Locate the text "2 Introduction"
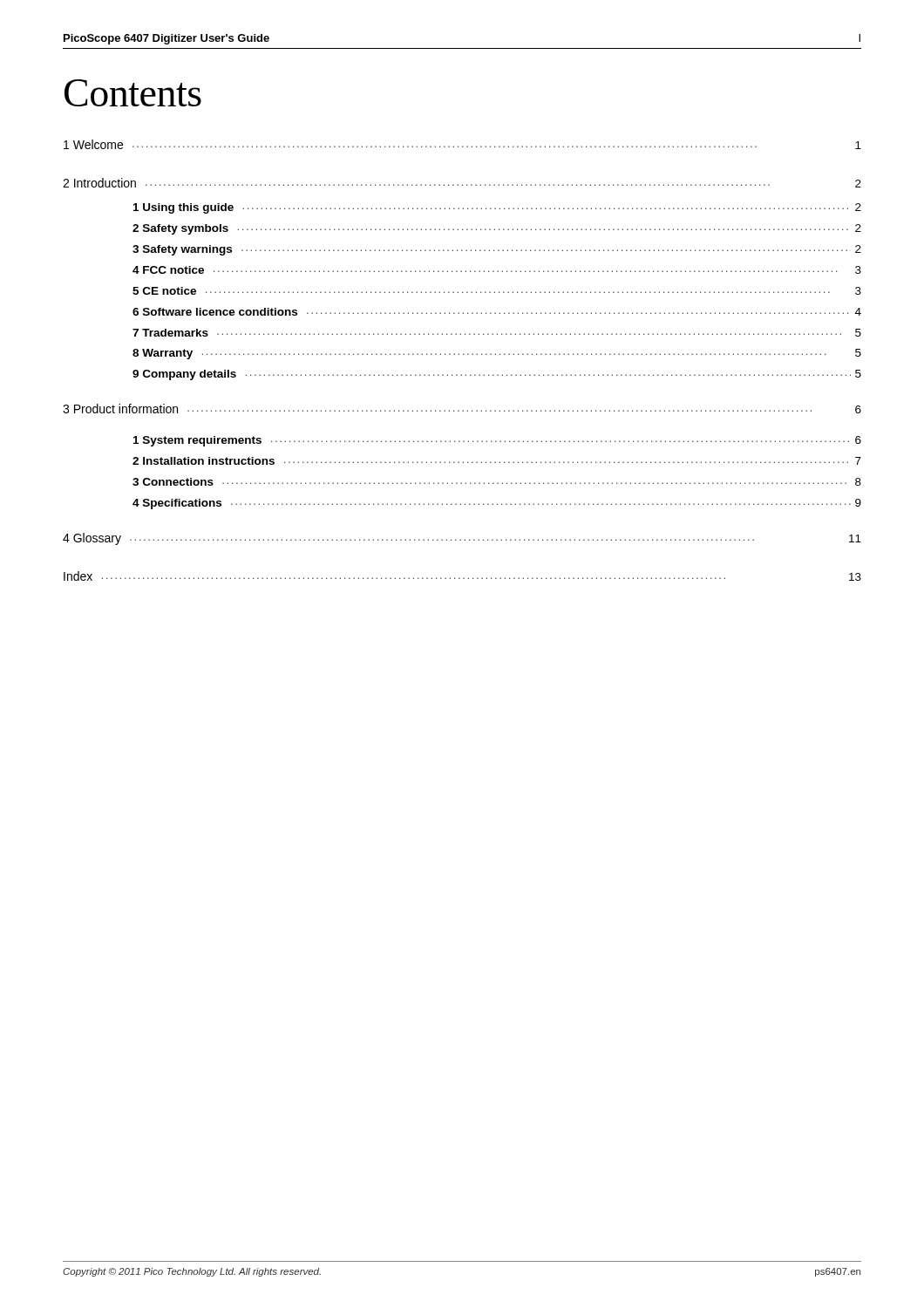This screenshot has height=1308, width=924. [x=462, y=184]
